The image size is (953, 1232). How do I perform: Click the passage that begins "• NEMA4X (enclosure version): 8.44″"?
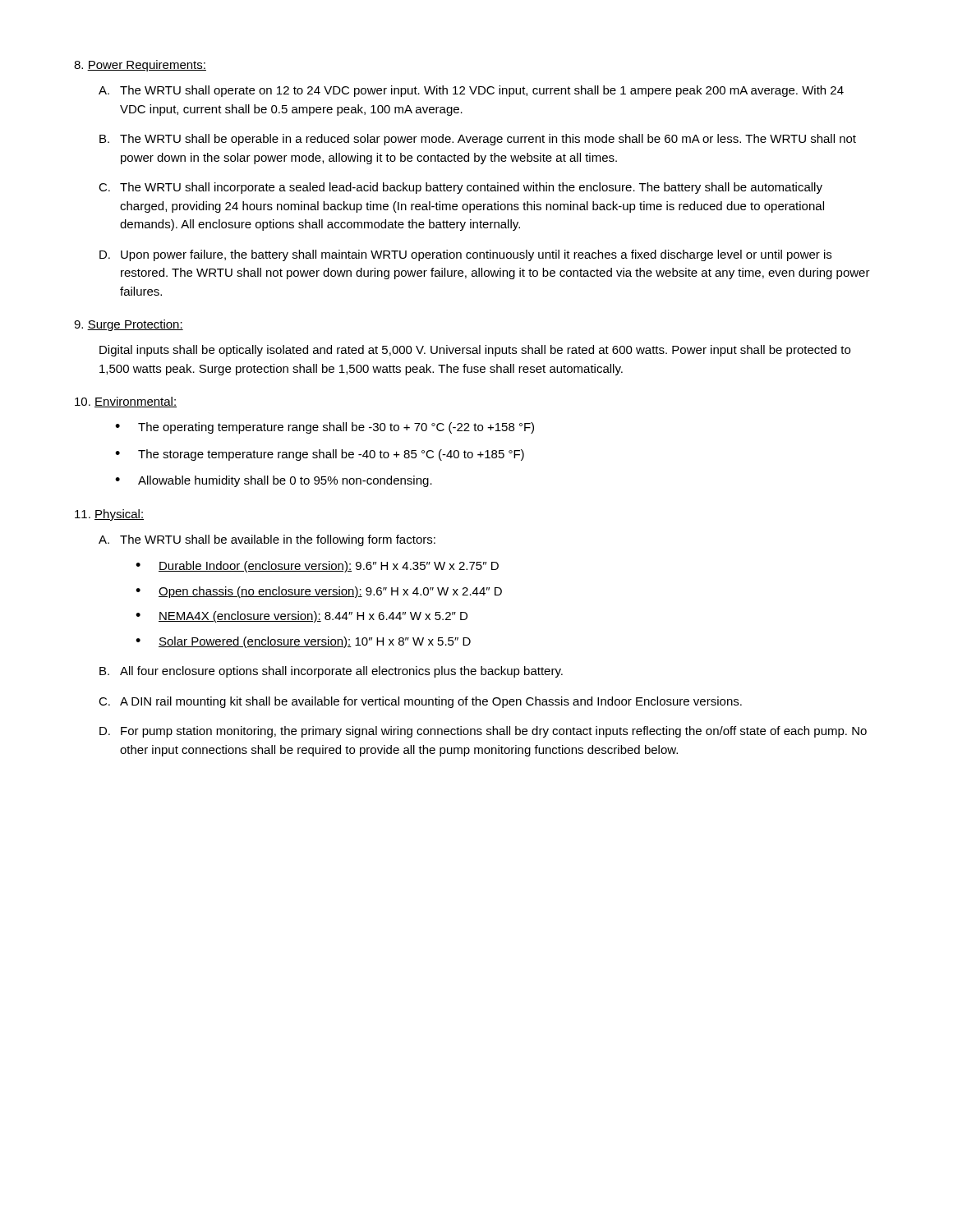pyautogui.click(x=302, y=616)
